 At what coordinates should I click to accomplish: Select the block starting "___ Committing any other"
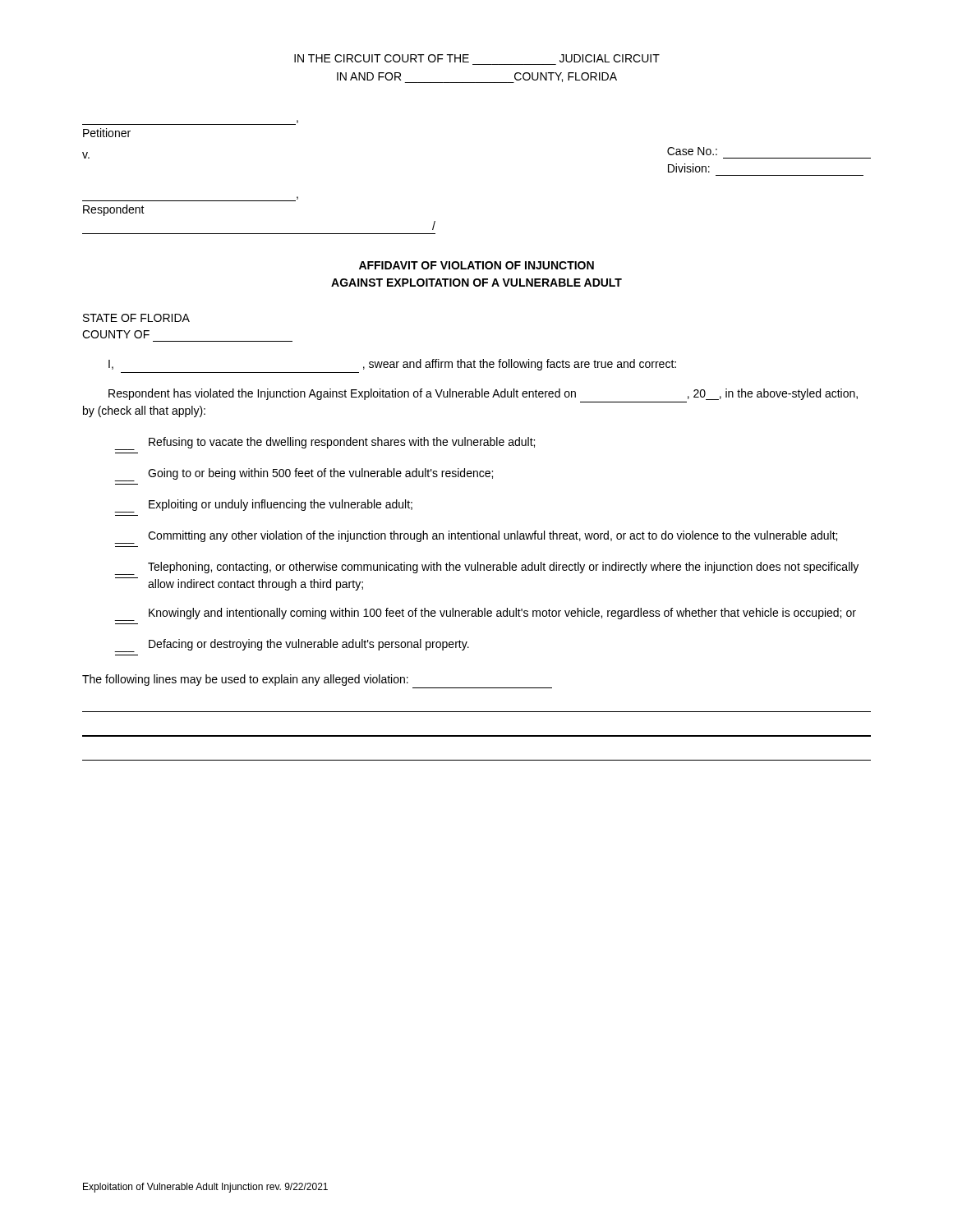tap(493, 537)
